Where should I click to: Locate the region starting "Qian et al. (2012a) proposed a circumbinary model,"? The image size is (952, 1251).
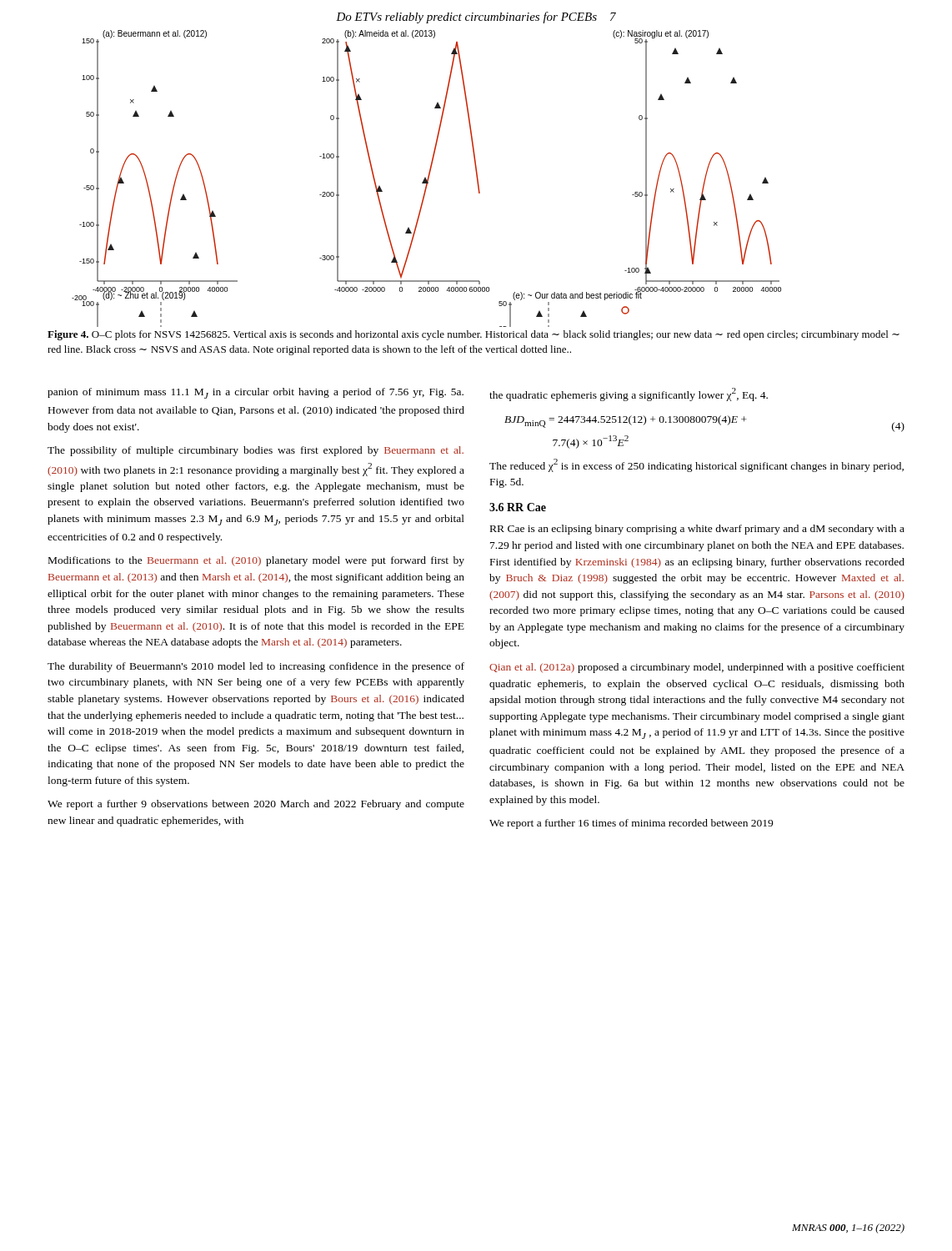(697, 733)
